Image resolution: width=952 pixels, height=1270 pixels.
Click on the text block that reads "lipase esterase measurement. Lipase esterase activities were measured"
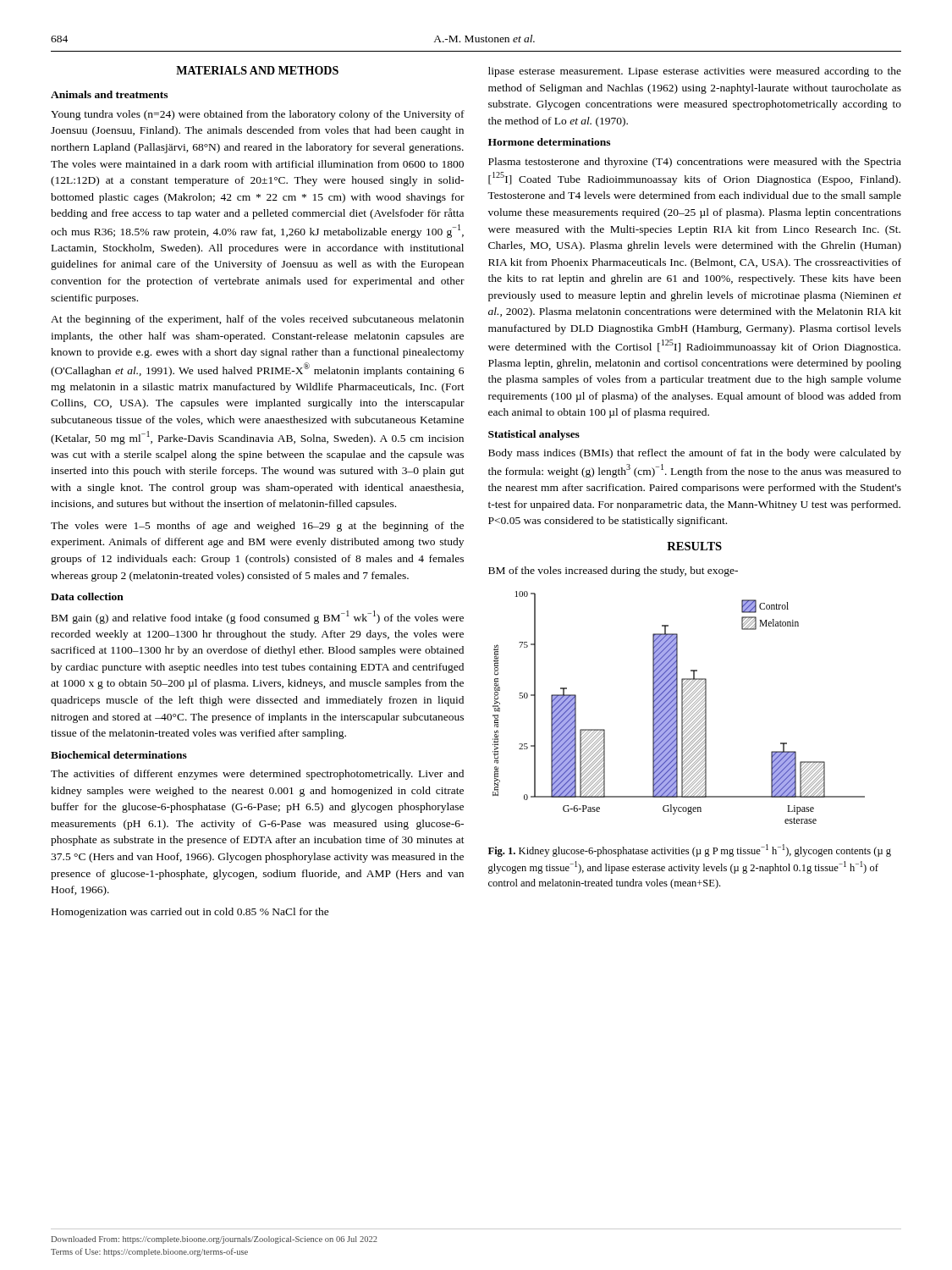click(695, 96)
